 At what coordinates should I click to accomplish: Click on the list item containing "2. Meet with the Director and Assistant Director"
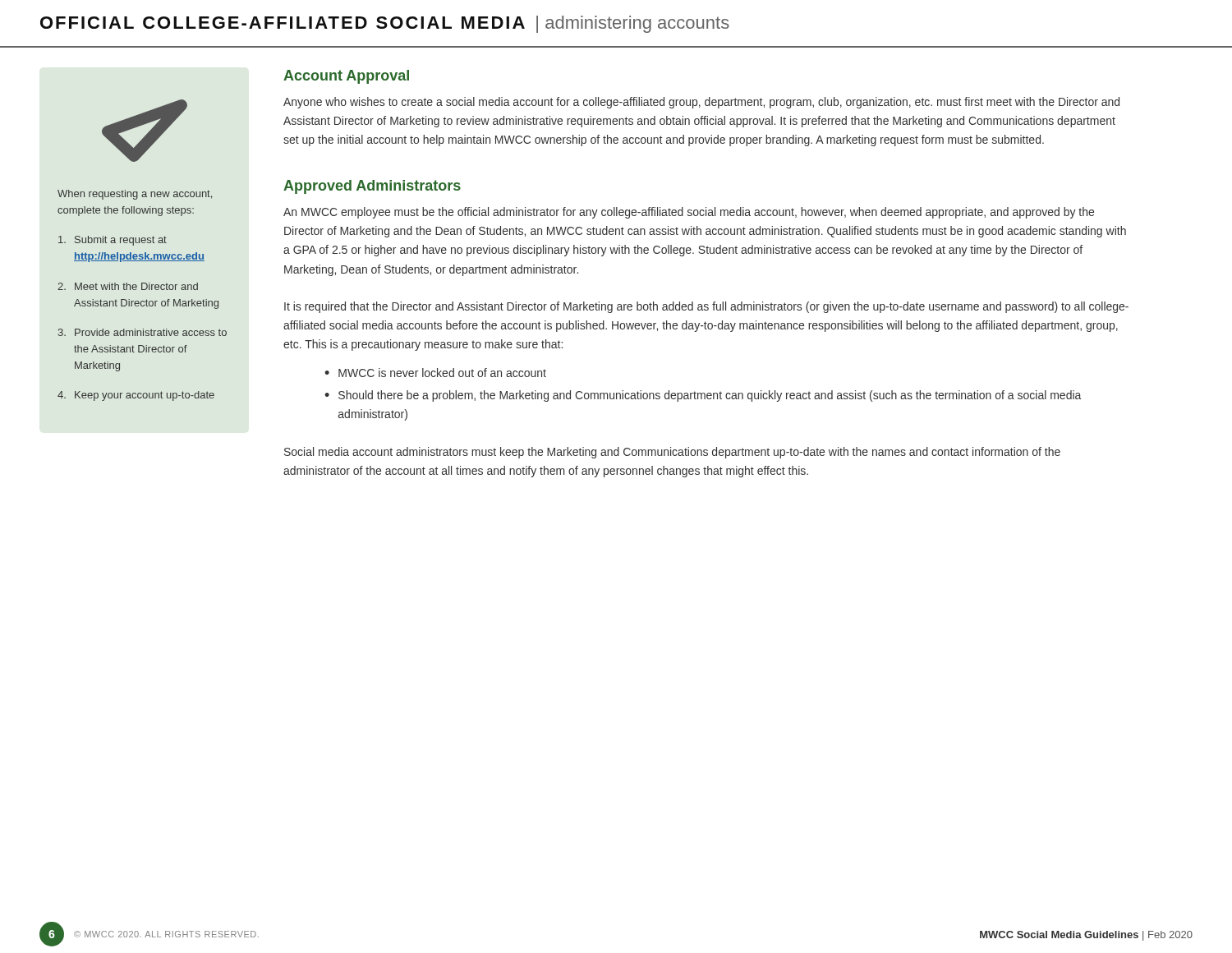144,295
